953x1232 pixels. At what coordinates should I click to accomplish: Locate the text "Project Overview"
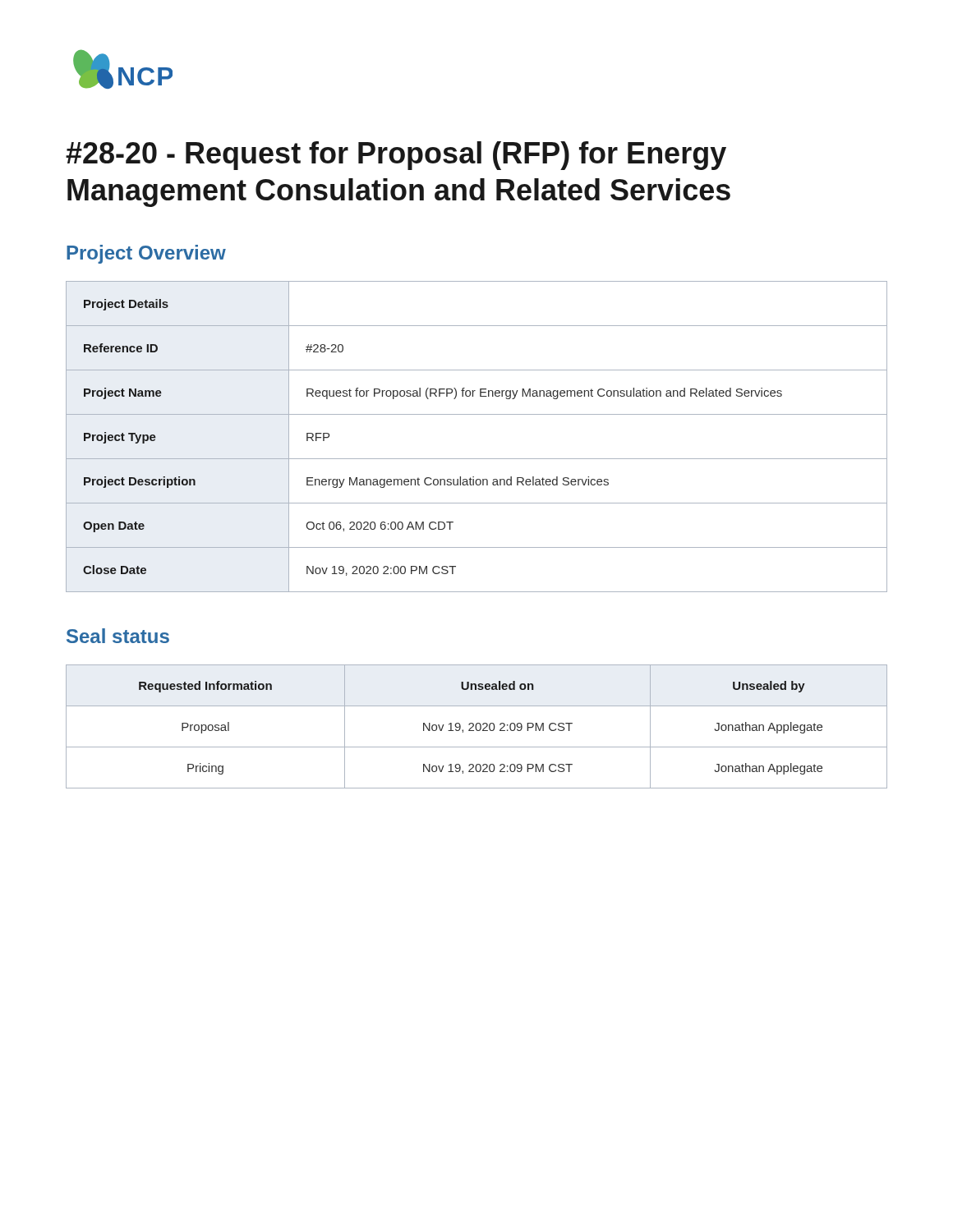tap(146, 253)
